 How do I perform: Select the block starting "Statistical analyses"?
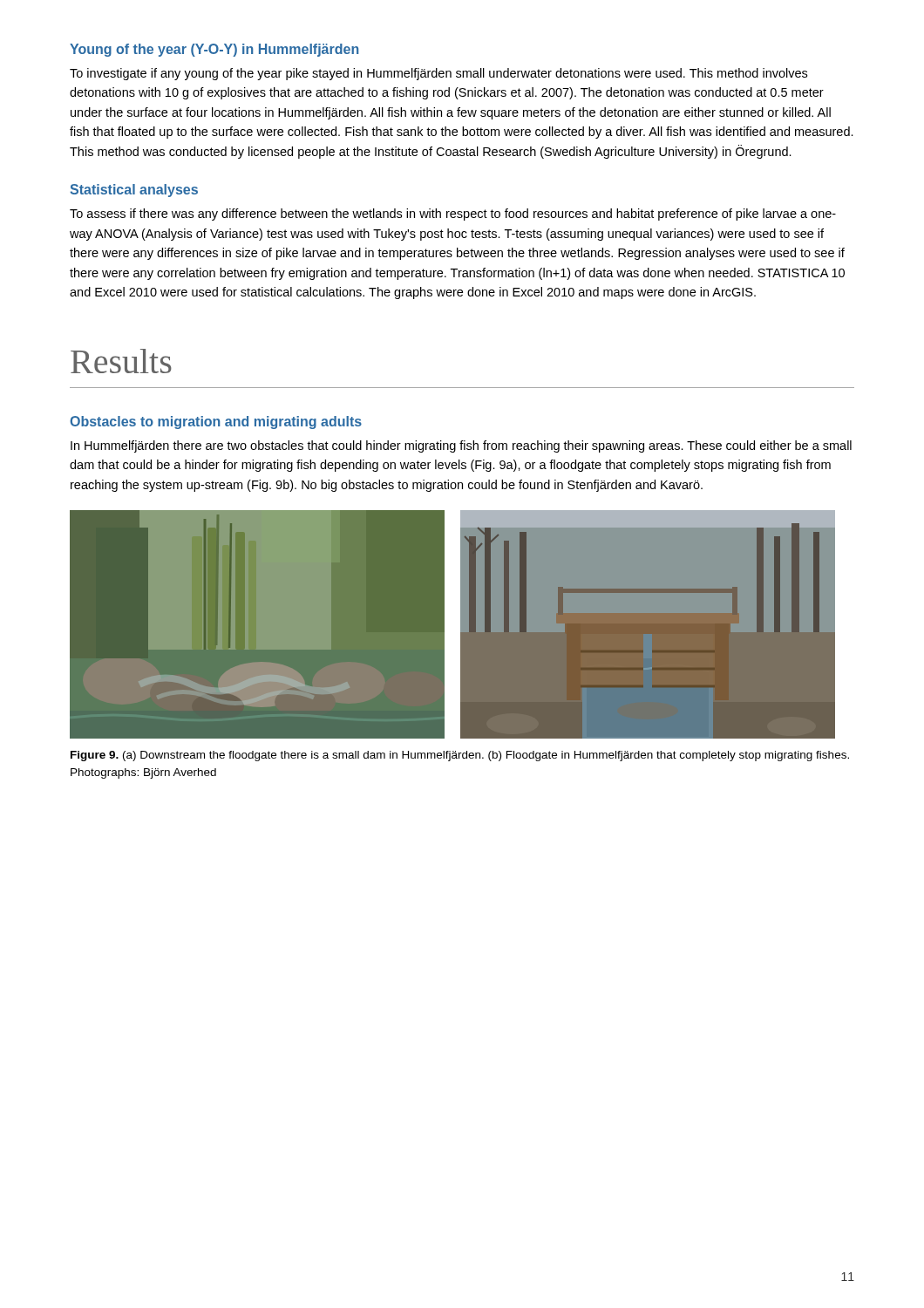[x=134, y=190]
